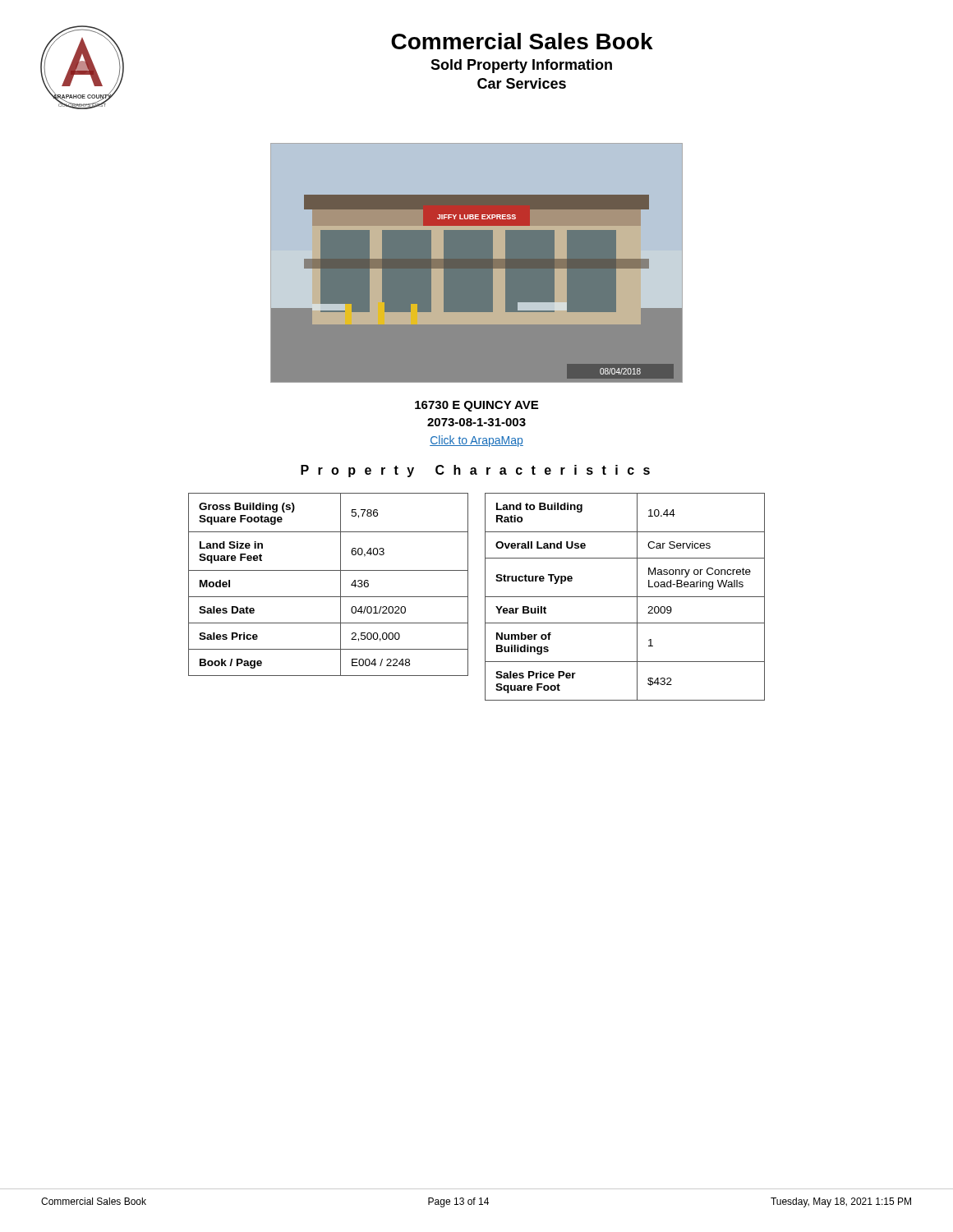The image size is (953, 1232).
Task: Select the title
Action: (x=522, y=42)
